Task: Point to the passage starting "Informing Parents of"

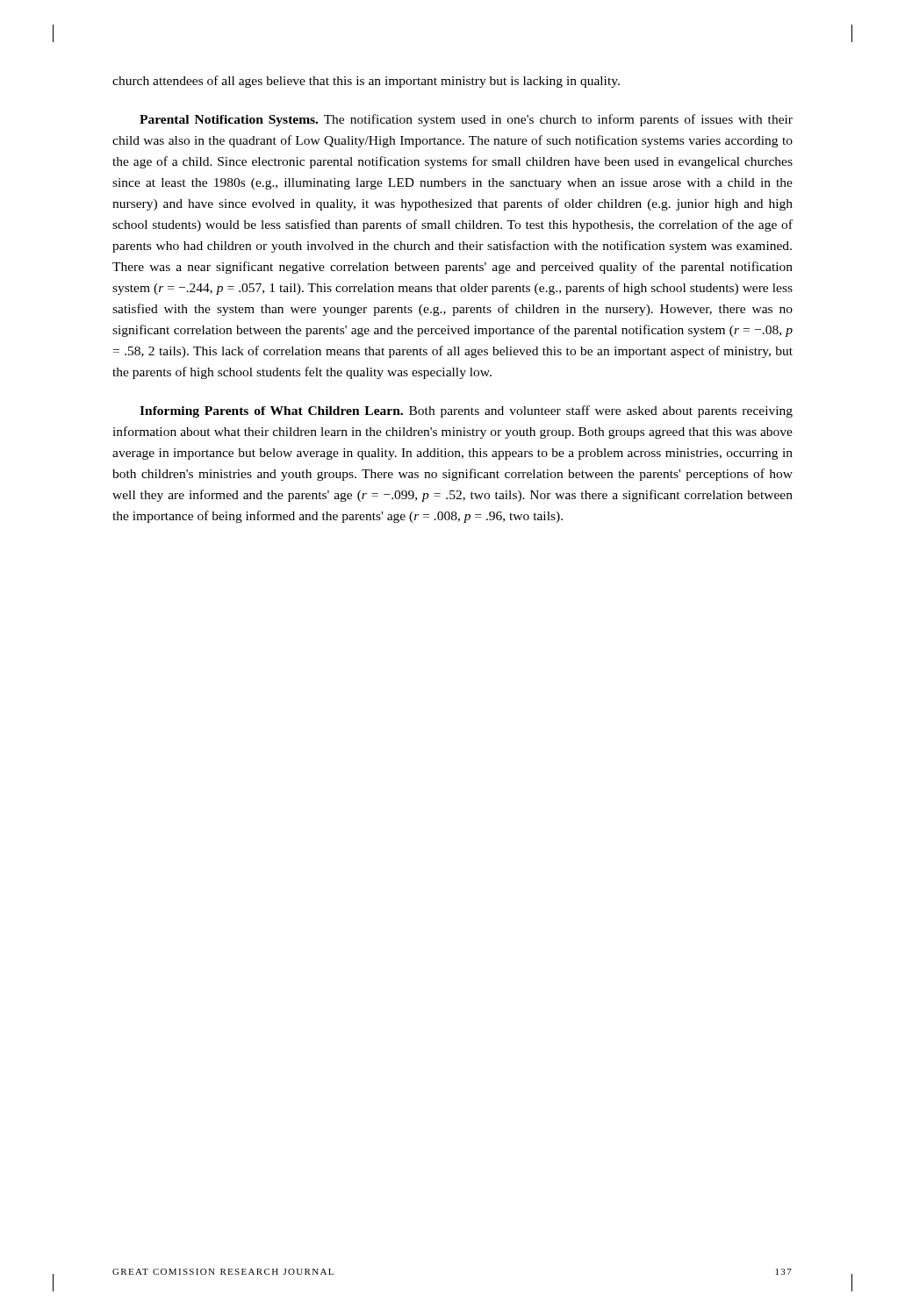Action: (452, 463)
